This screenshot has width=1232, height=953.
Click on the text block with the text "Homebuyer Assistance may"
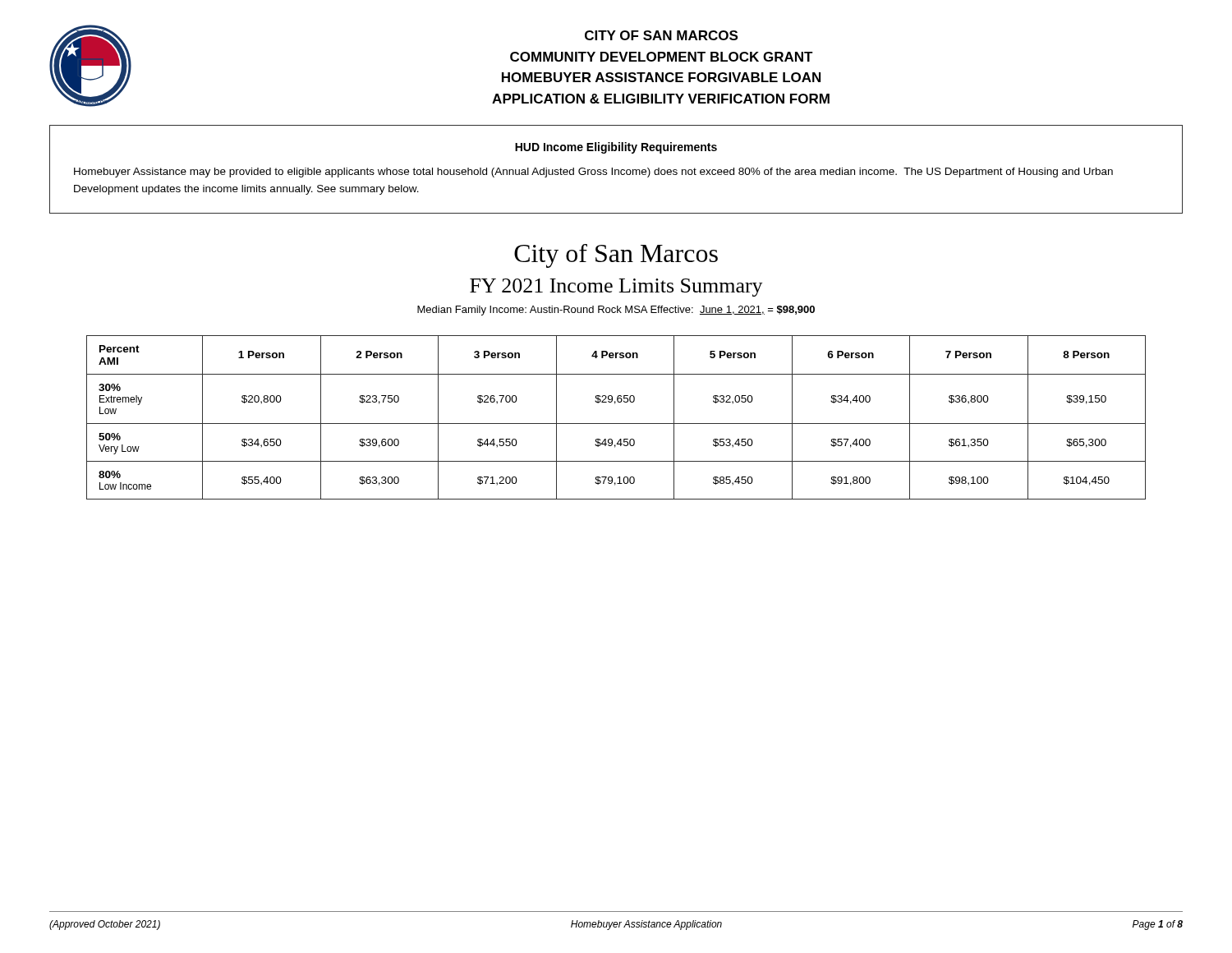(593, 180)
